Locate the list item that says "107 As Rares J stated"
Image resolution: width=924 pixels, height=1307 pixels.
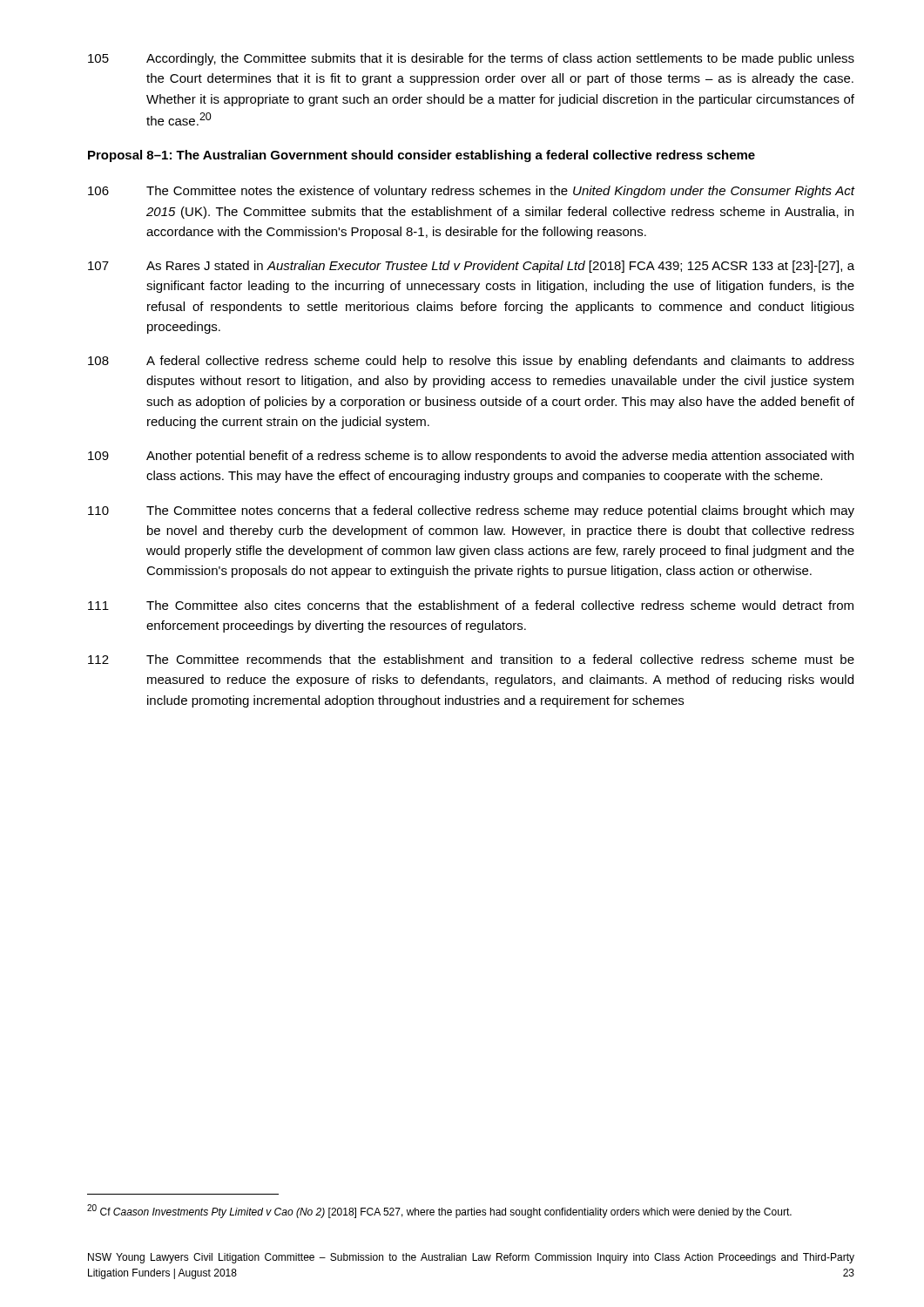point(471,296)
